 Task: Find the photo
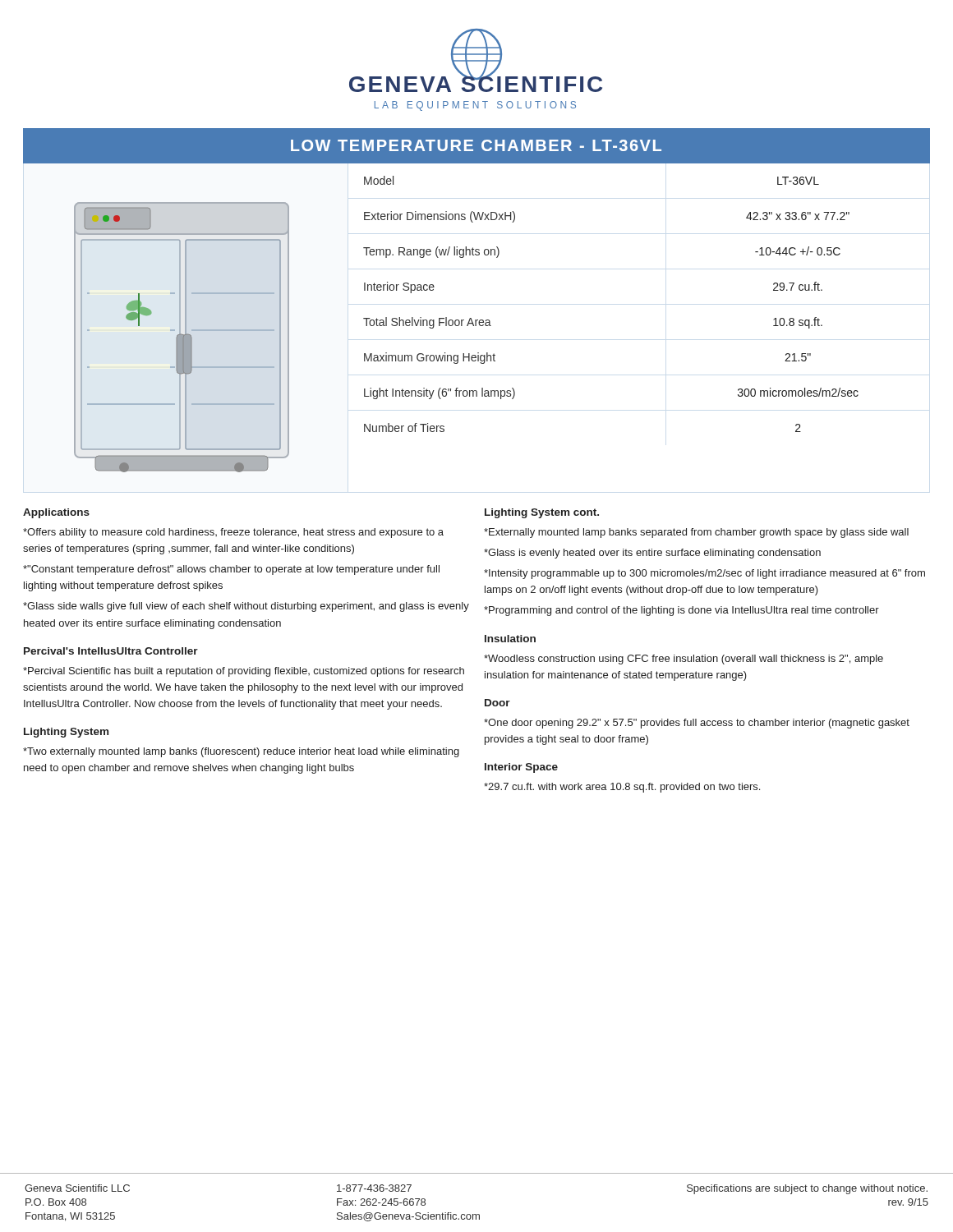pyautogui.click(x=186, y=328)
